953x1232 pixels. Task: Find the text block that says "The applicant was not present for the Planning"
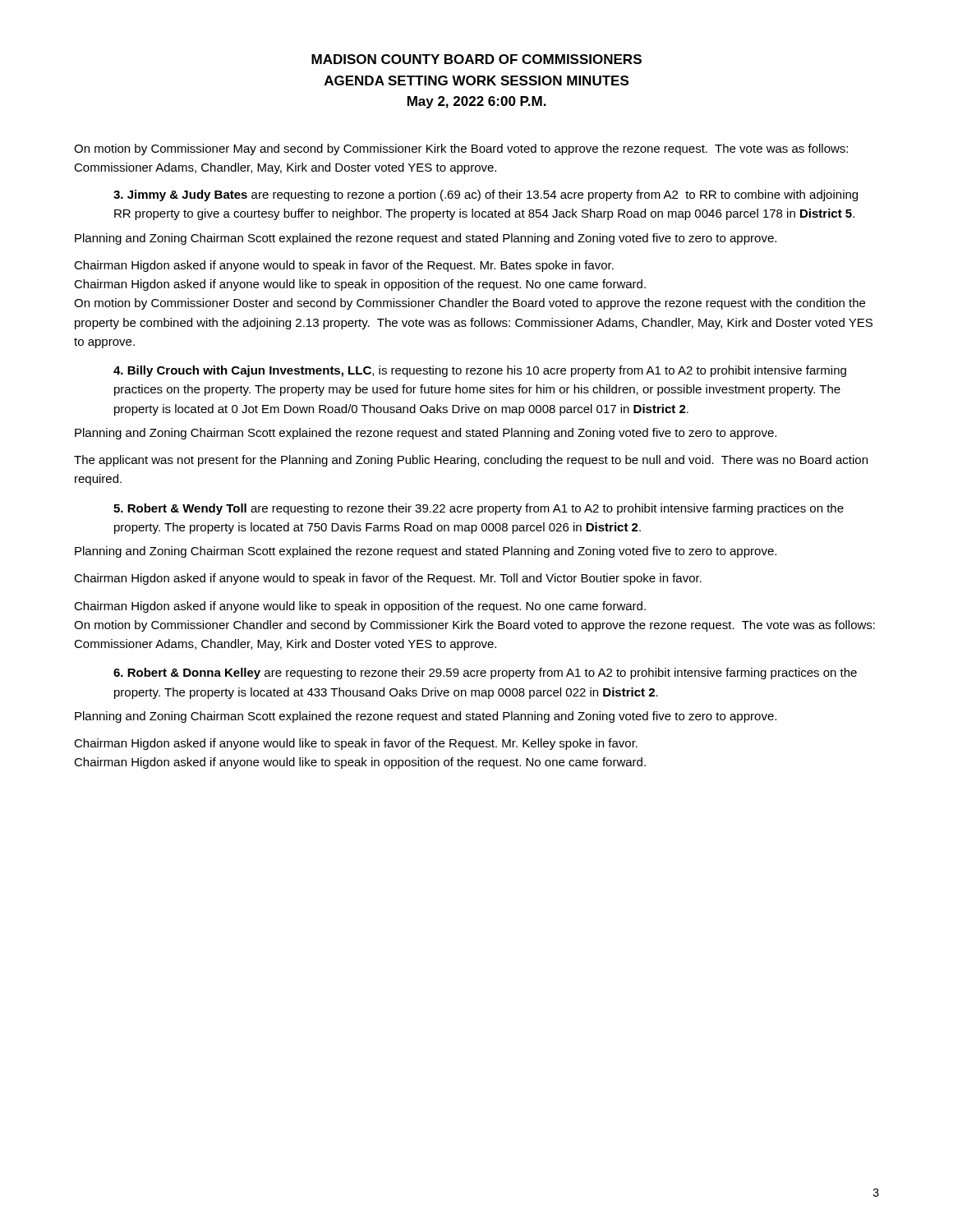(471, 469)
